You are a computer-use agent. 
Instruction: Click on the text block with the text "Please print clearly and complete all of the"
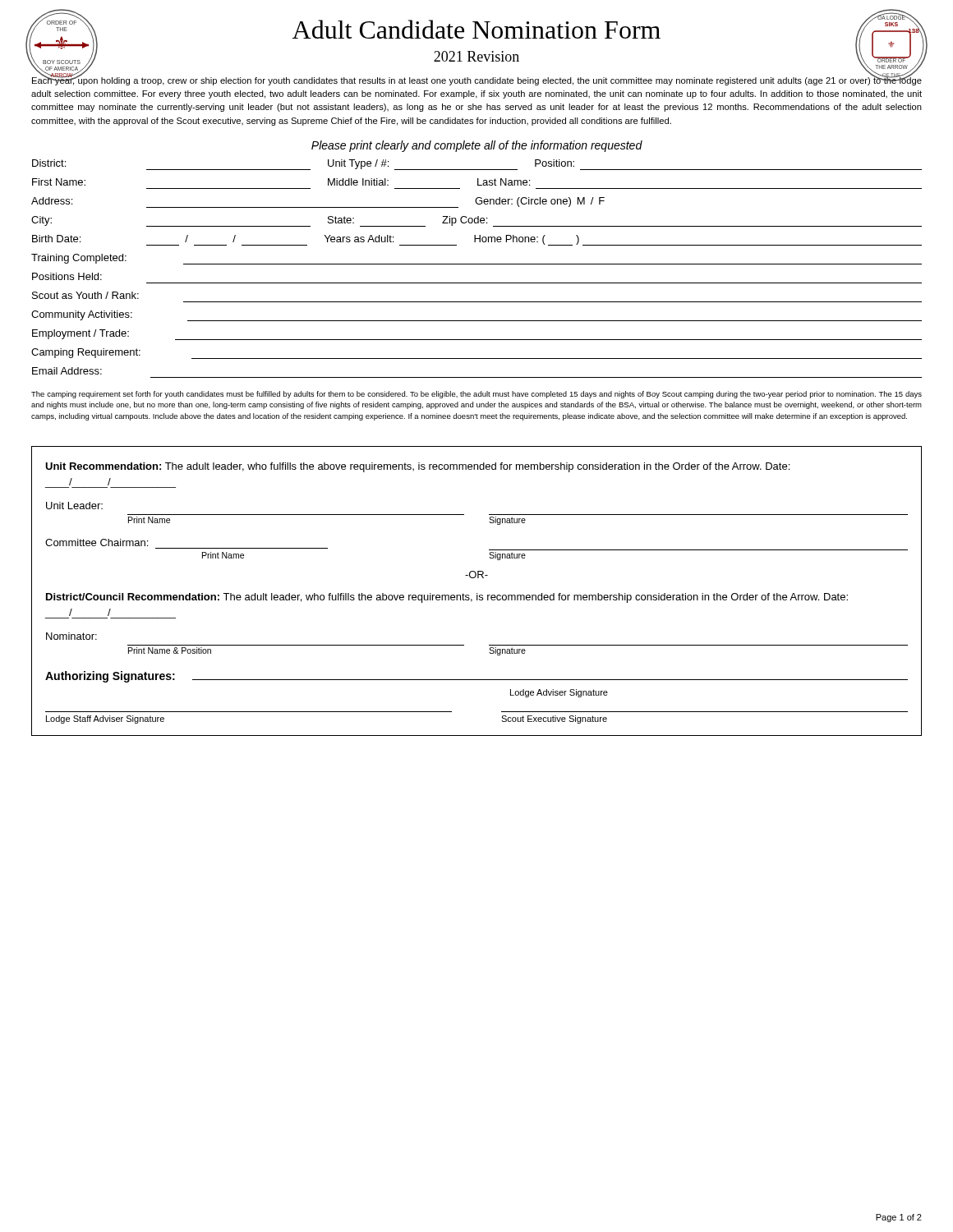[x=476, y=145]
